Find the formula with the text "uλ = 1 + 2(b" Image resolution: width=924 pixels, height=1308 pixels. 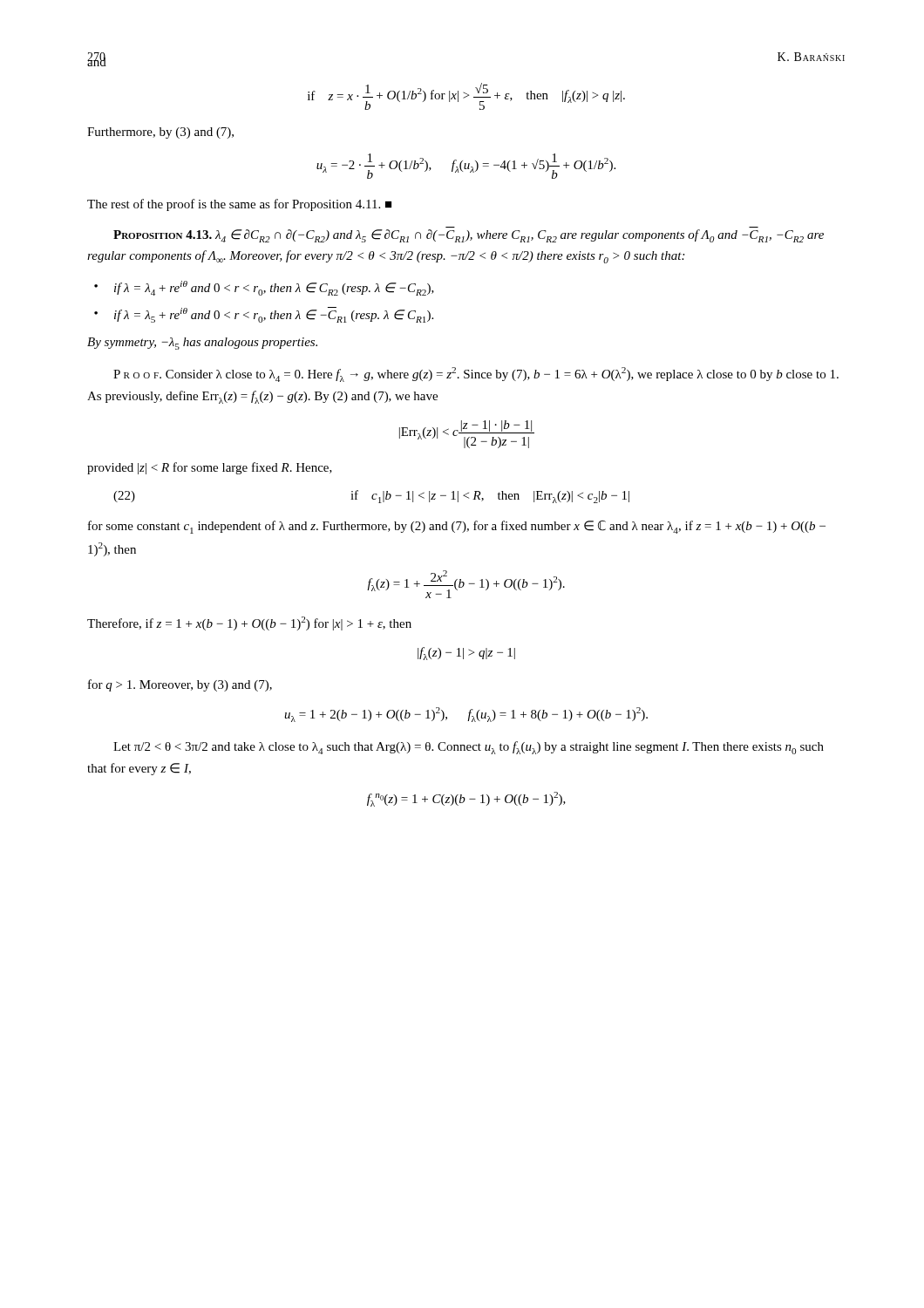(x=466, y=715)
